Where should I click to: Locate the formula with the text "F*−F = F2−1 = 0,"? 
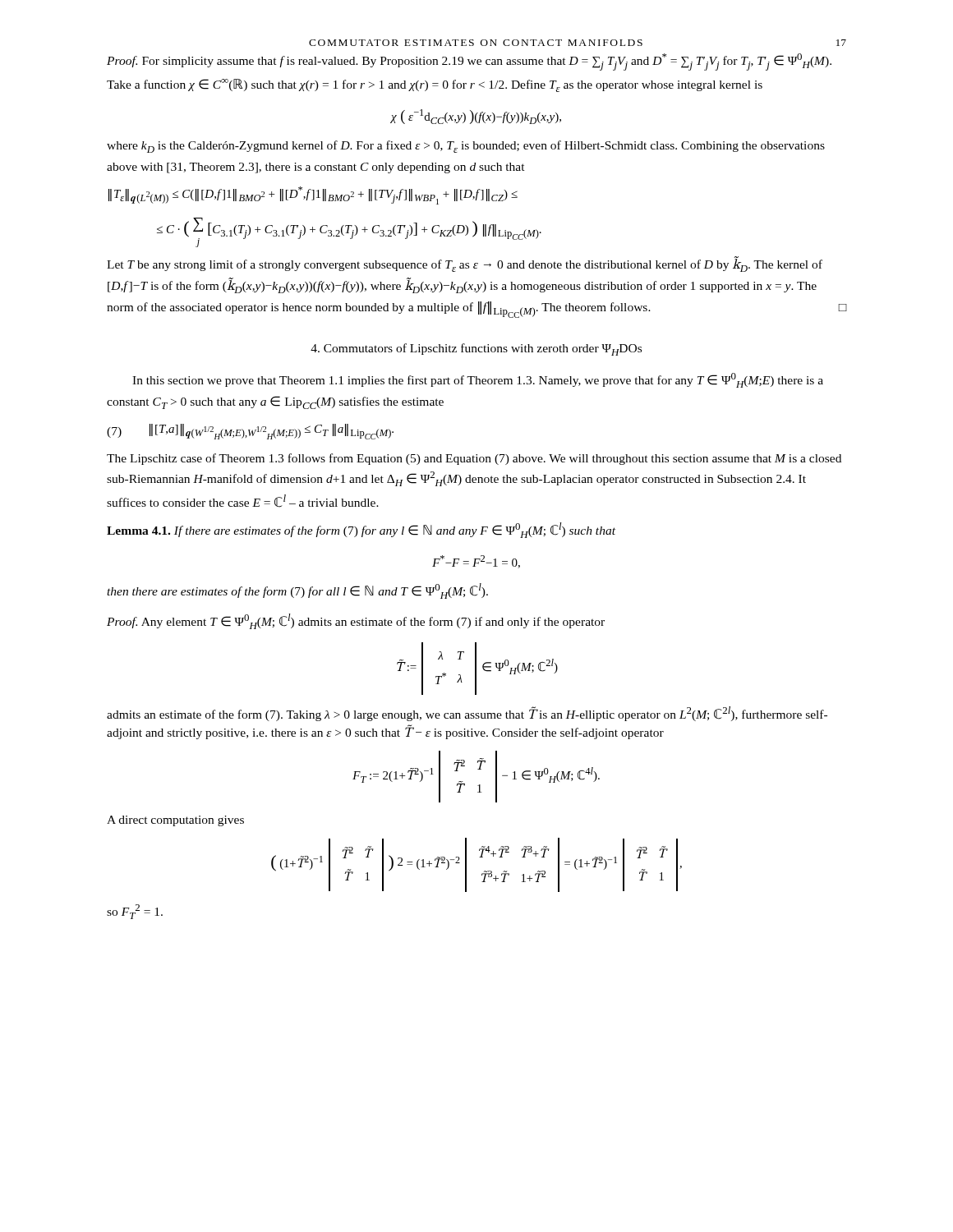pos(476,561)
